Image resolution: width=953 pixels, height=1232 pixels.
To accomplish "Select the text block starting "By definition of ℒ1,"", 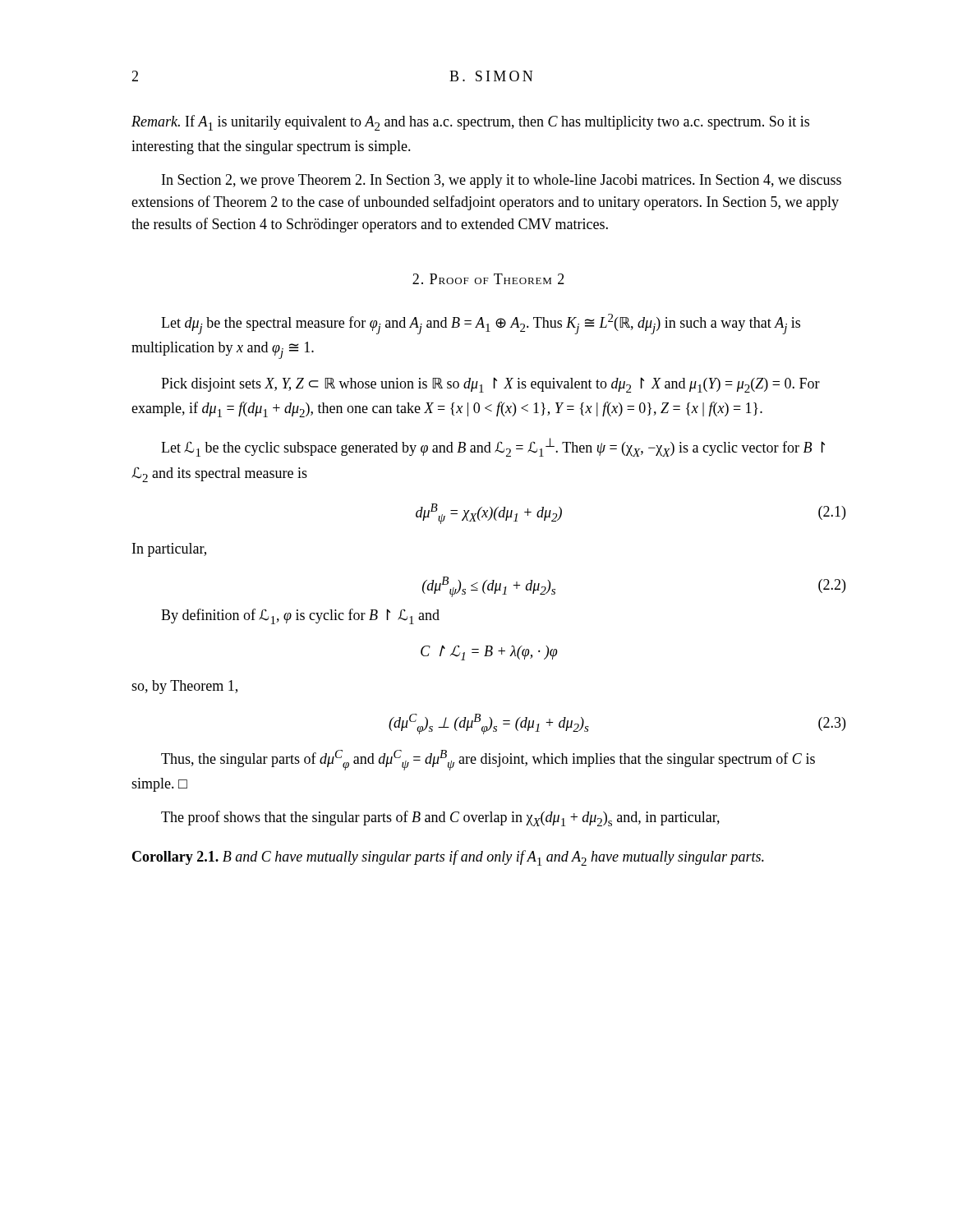I will [300, 616].
